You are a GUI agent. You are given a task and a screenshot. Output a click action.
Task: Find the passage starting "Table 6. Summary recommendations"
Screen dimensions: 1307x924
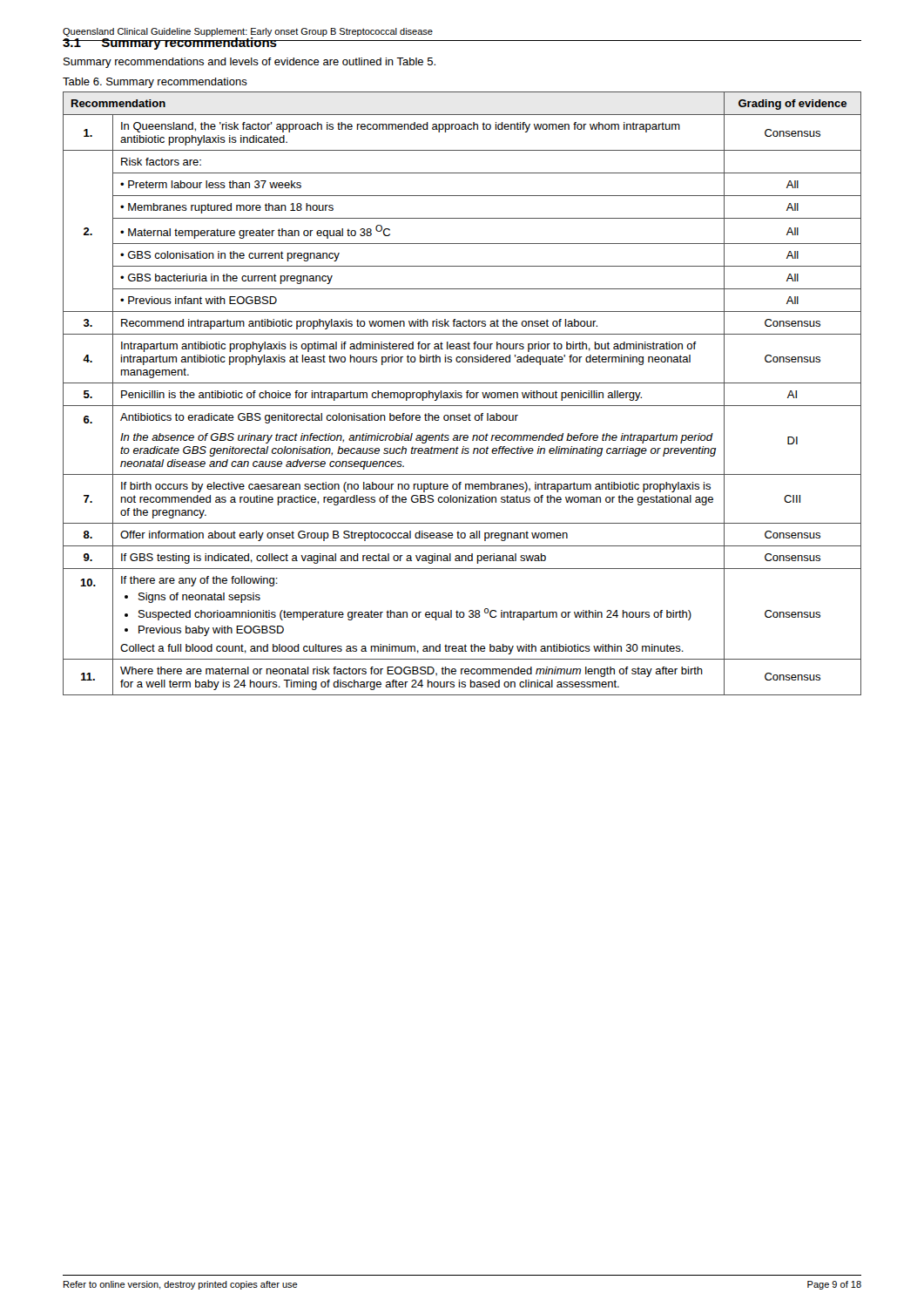point(155,81)
